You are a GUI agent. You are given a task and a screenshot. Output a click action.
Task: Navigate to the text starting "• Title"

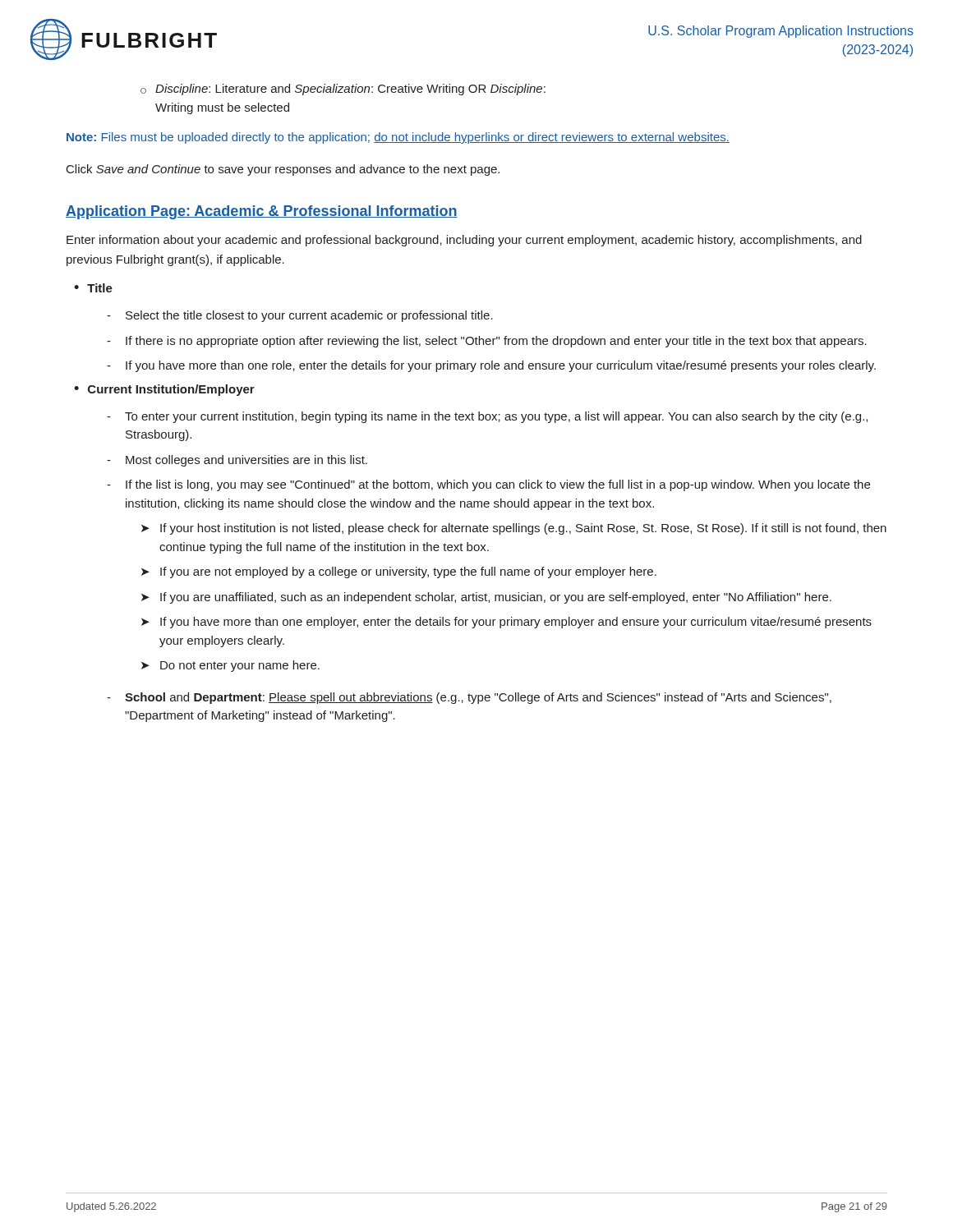point(93,289)
